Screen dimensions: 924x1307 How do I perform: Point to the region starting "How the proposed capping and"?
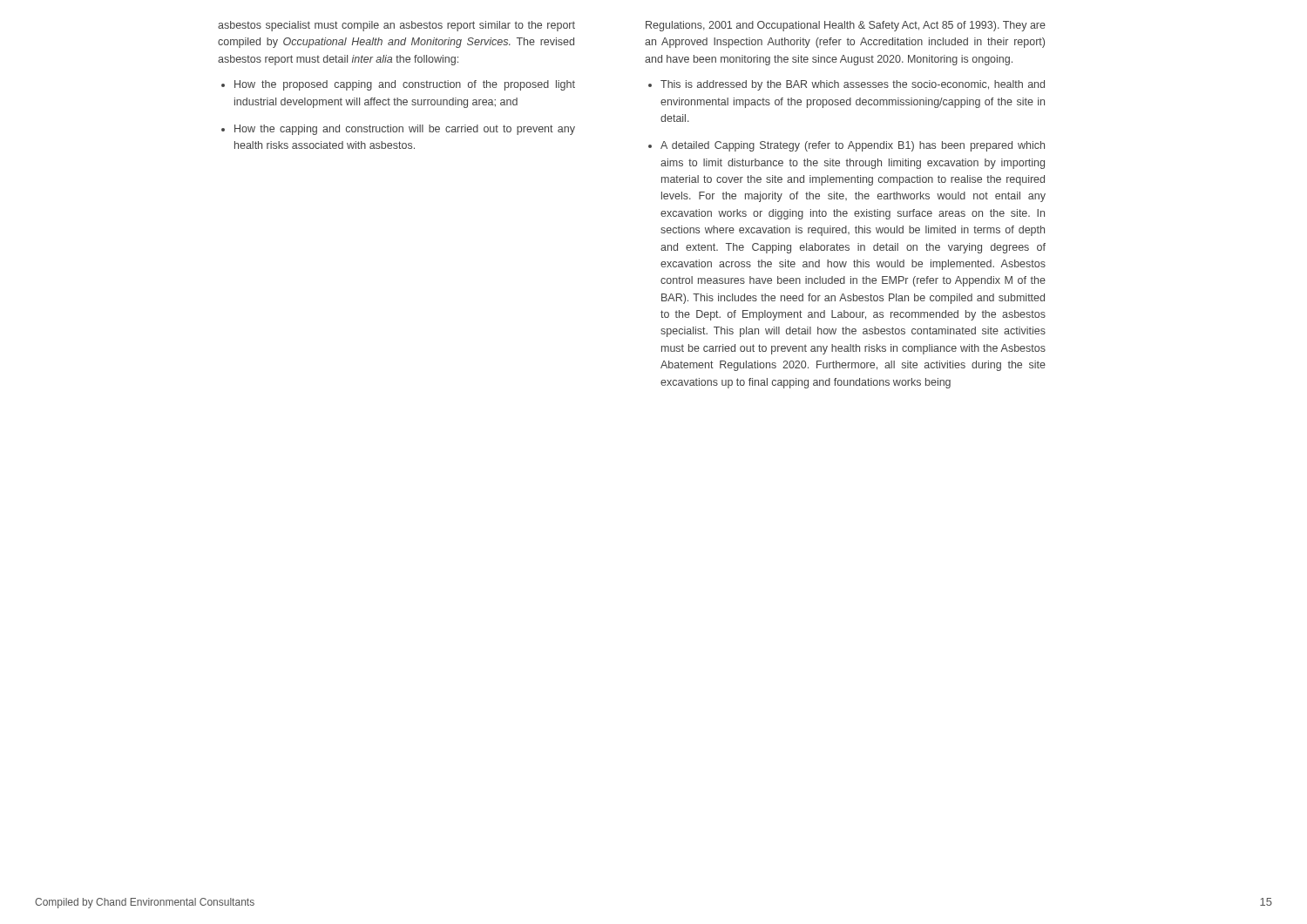click(404, 93)
